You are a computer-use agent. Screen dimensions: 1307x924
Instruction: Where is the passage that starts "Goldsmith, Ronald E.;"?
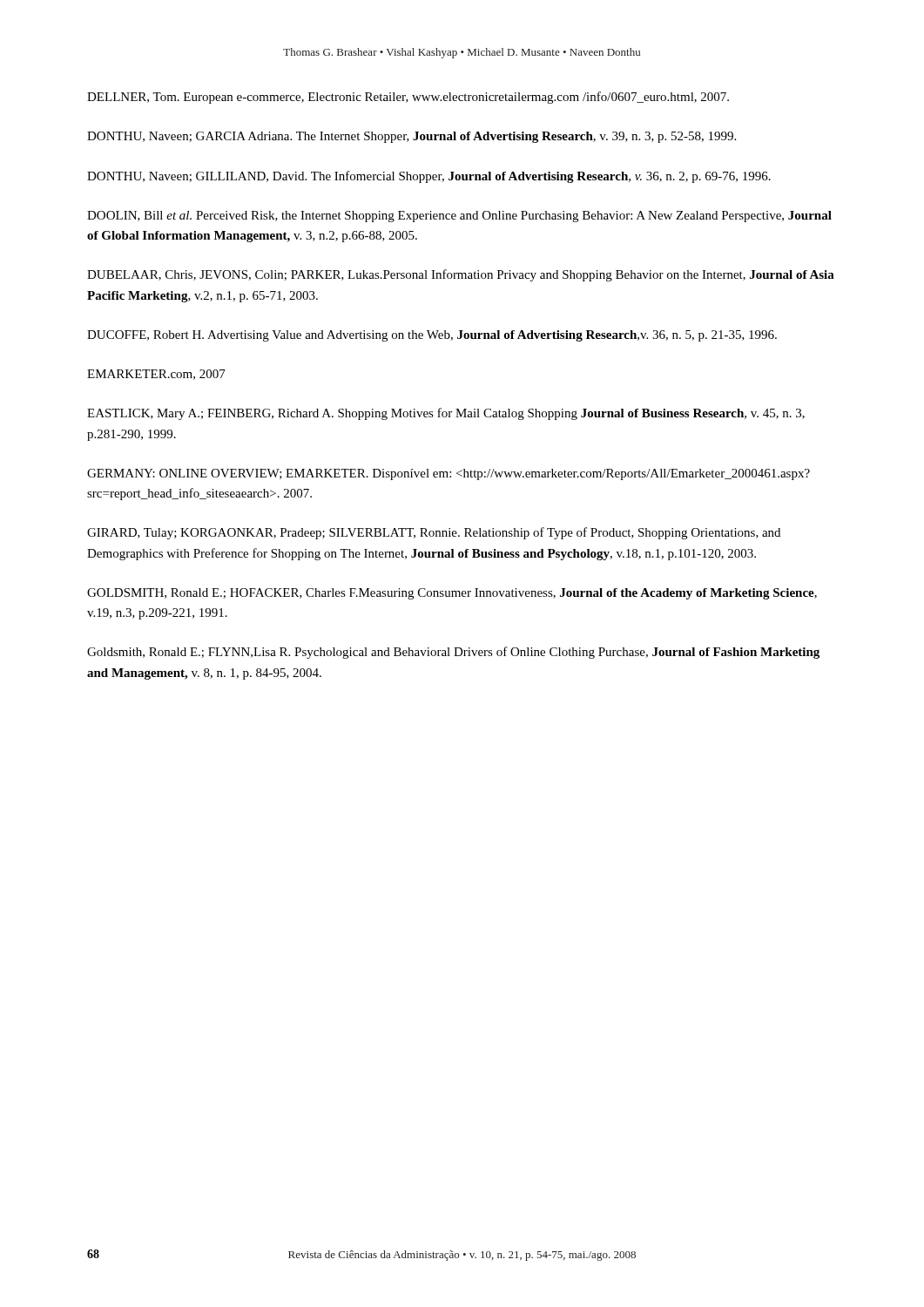click(453, 662)
